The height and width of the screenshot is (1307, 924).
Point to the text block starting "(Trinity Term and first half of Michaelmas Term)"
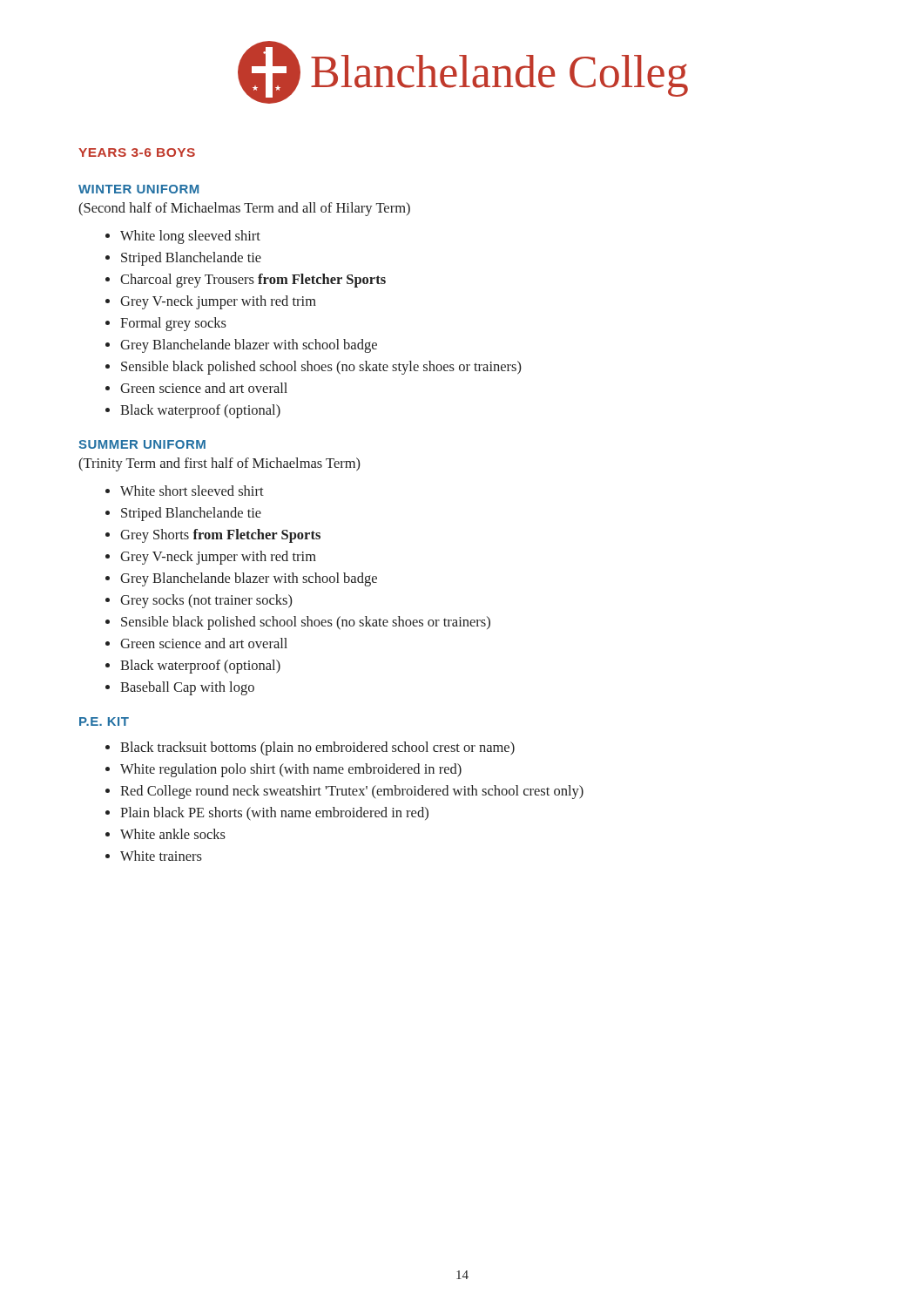coord(219,463)
